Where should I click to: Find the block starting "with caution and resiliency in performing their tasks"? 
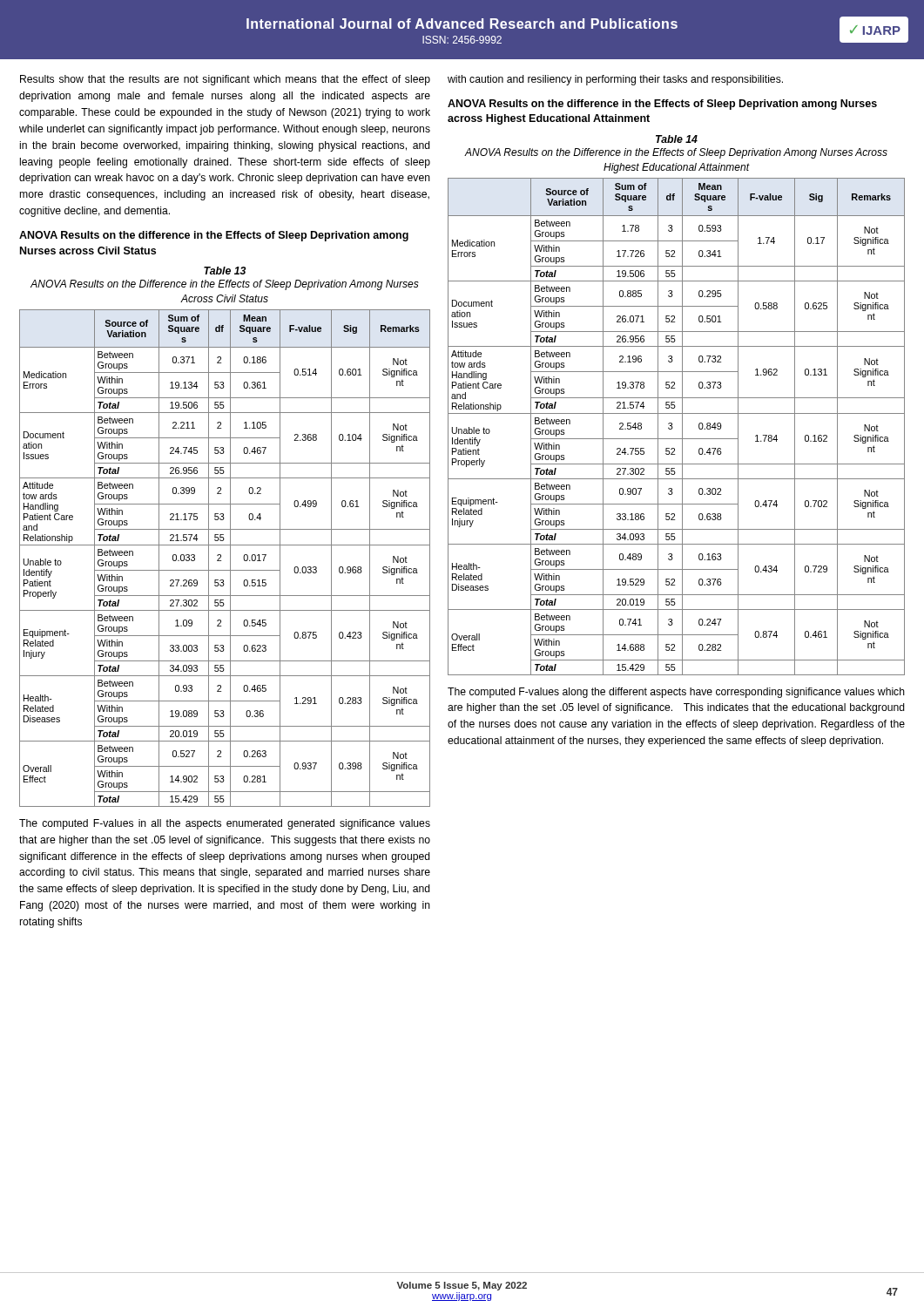(x=616, y=79)
